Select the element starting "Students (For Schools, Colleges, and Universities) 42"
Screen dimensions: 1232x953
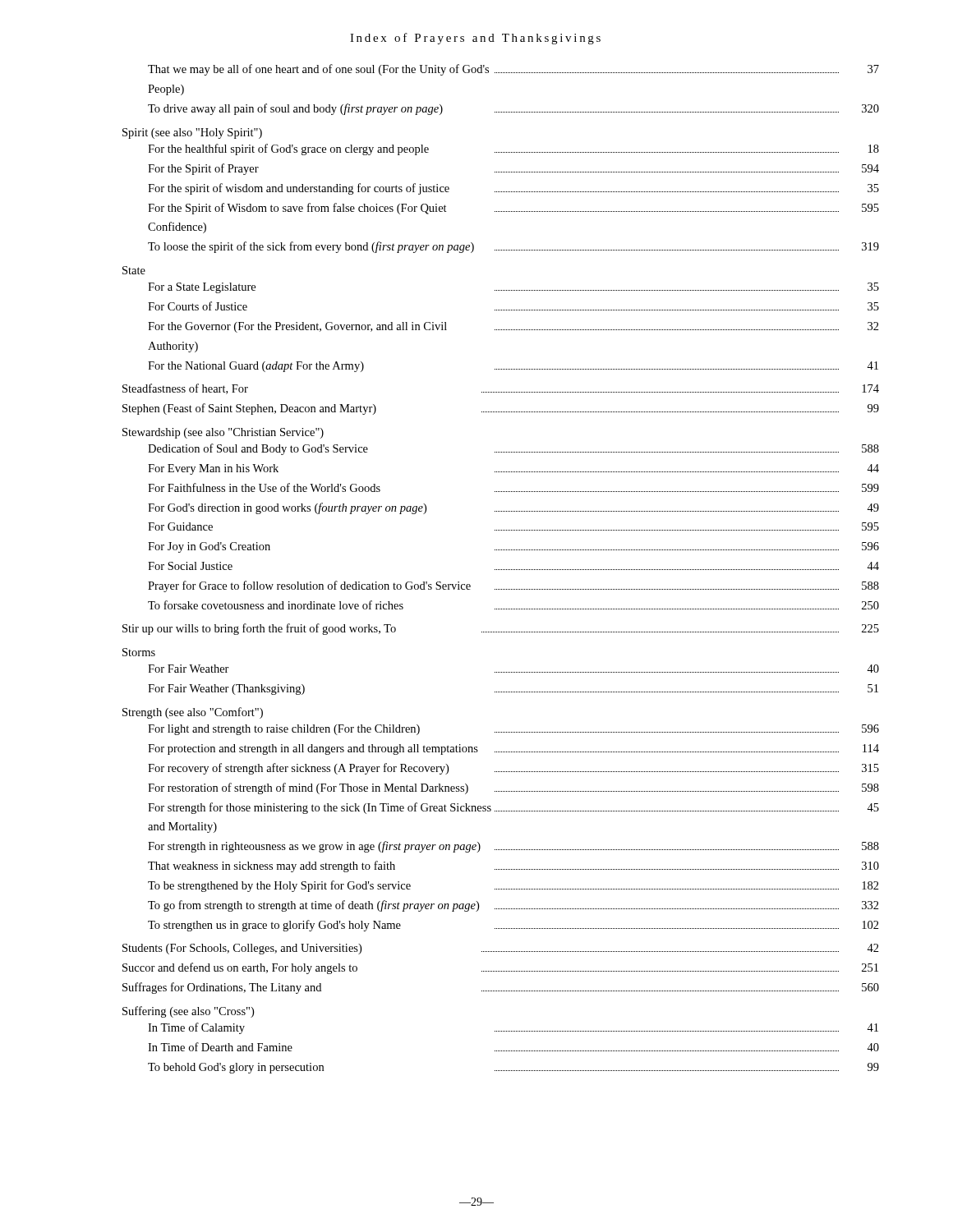click(x=500, y=949)
